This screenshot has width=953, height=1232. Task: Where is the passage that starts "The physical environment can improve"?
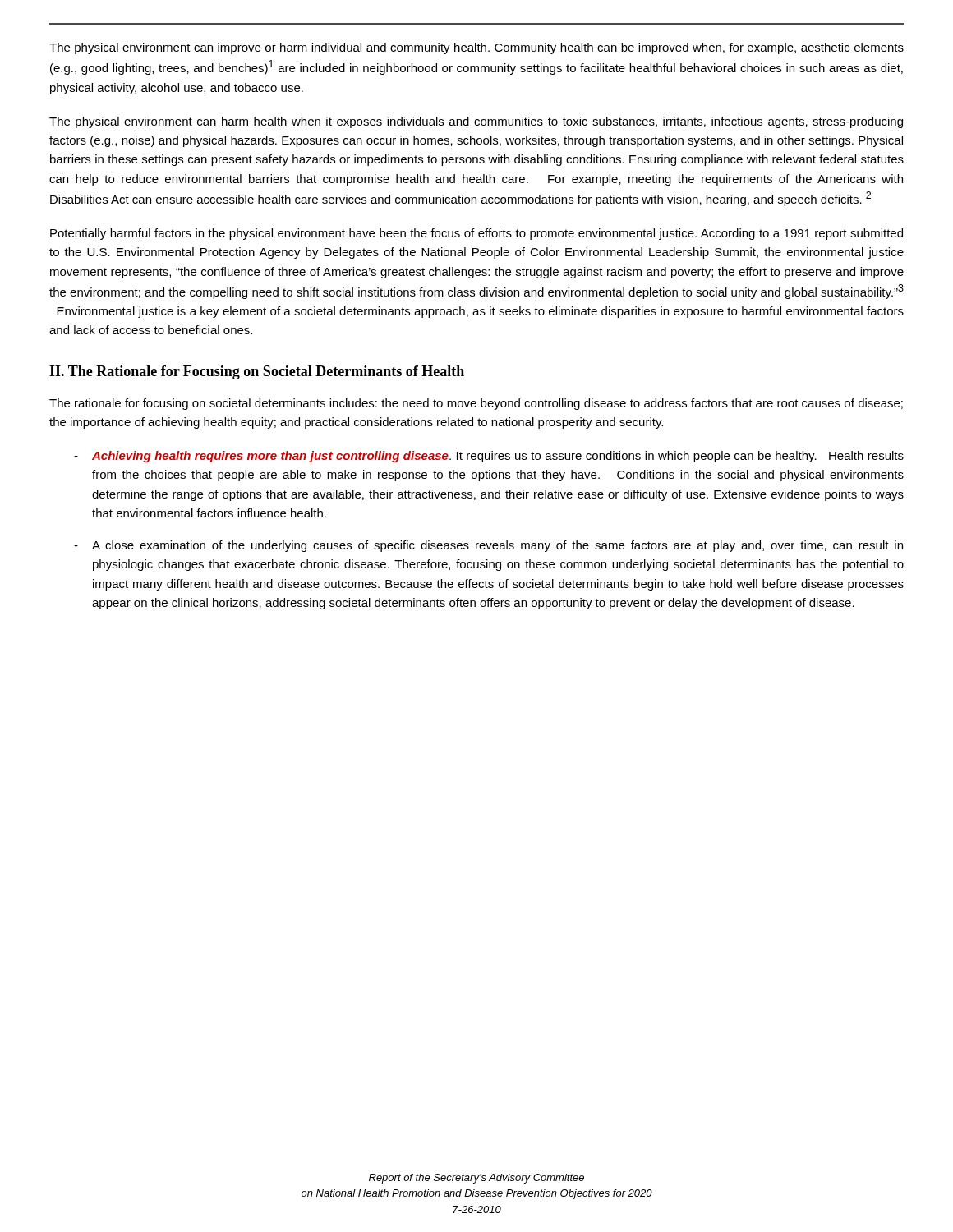point(476,67)
